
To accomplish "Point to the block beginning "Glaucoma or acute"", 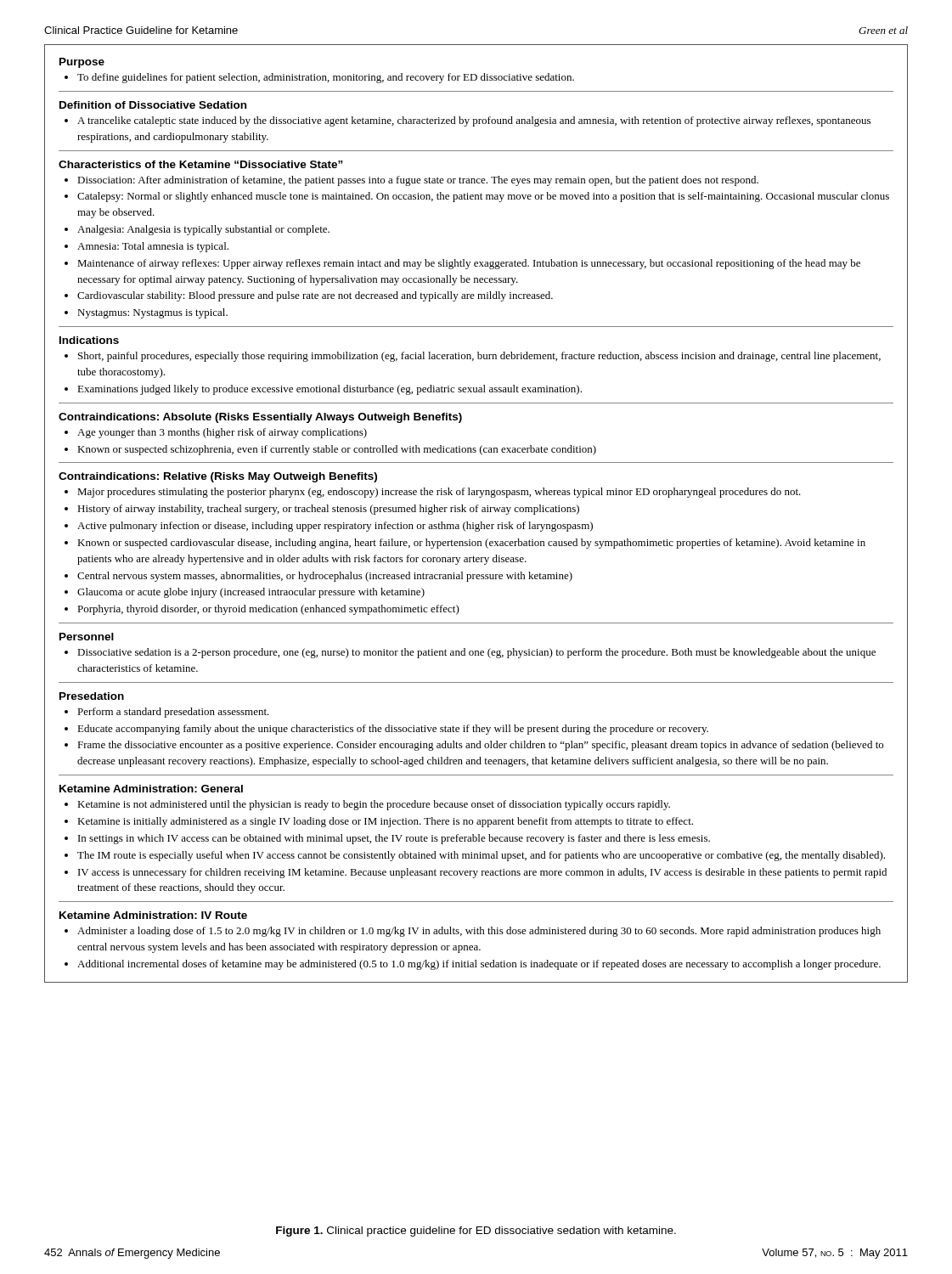I will 251,592.
